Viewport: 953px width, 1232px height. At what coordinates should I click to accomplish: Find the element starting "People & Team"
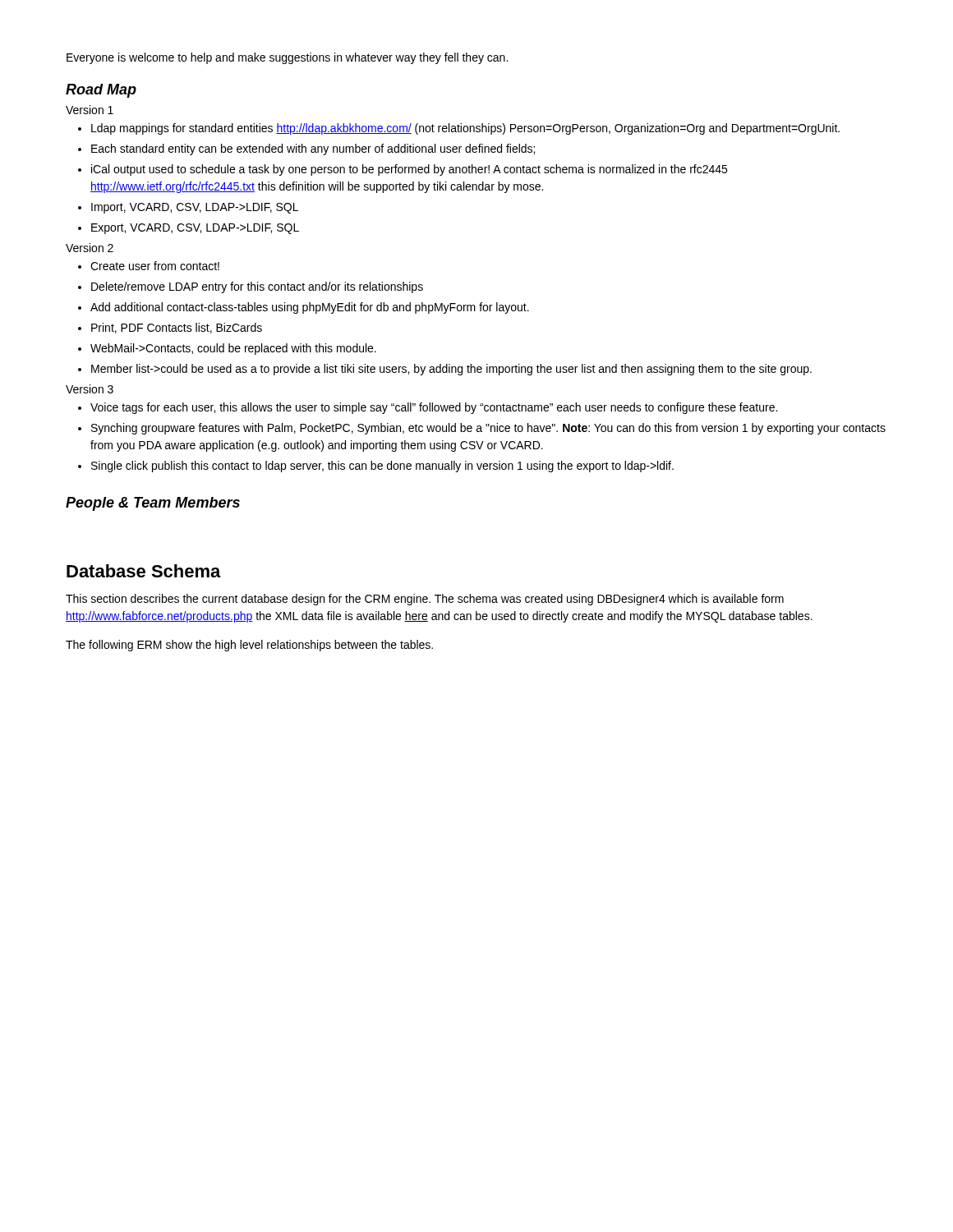tap(153, 503)
